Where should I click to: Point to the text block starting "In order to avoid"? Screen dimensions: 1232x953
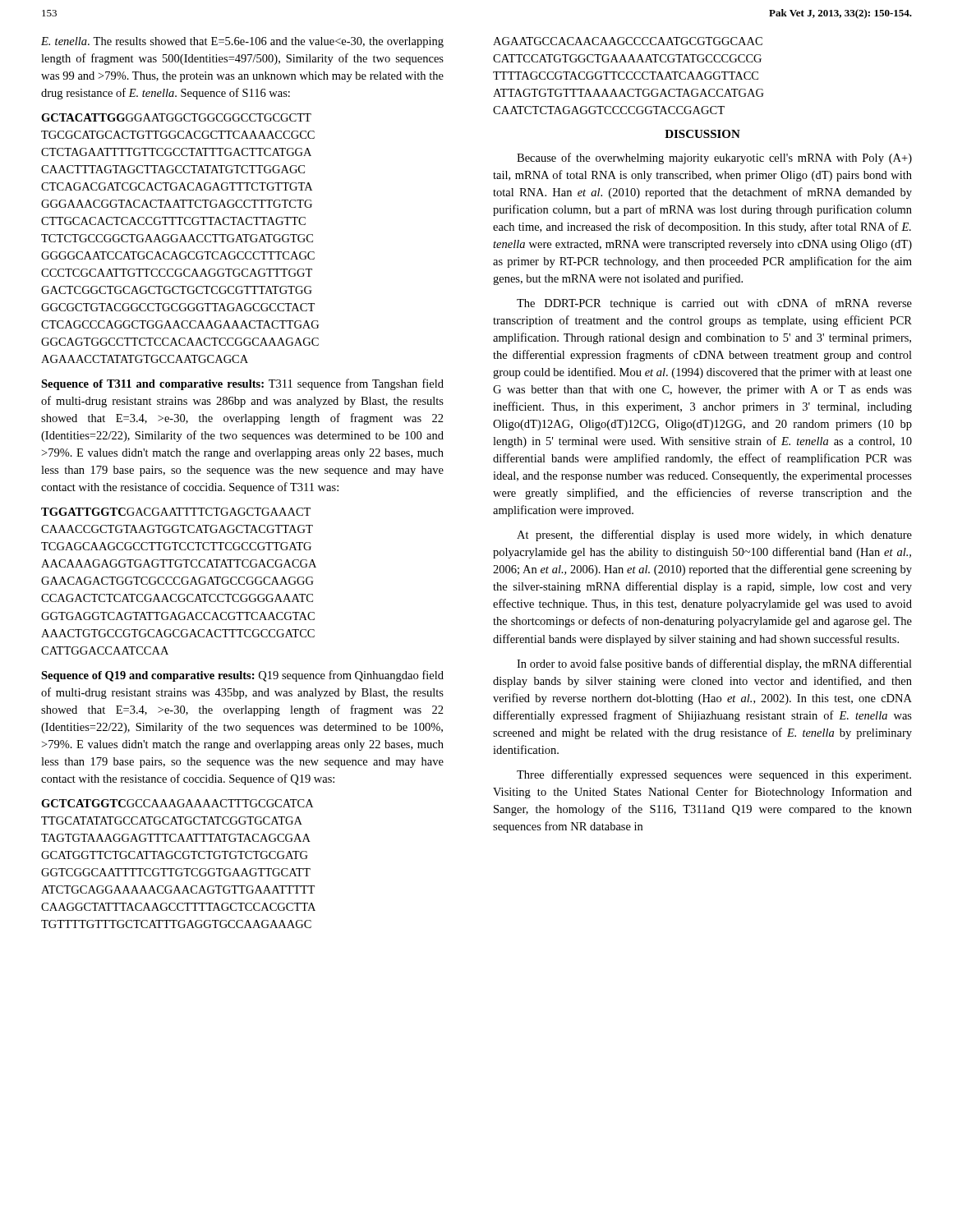pyautogui.click(x=702, y=706)
